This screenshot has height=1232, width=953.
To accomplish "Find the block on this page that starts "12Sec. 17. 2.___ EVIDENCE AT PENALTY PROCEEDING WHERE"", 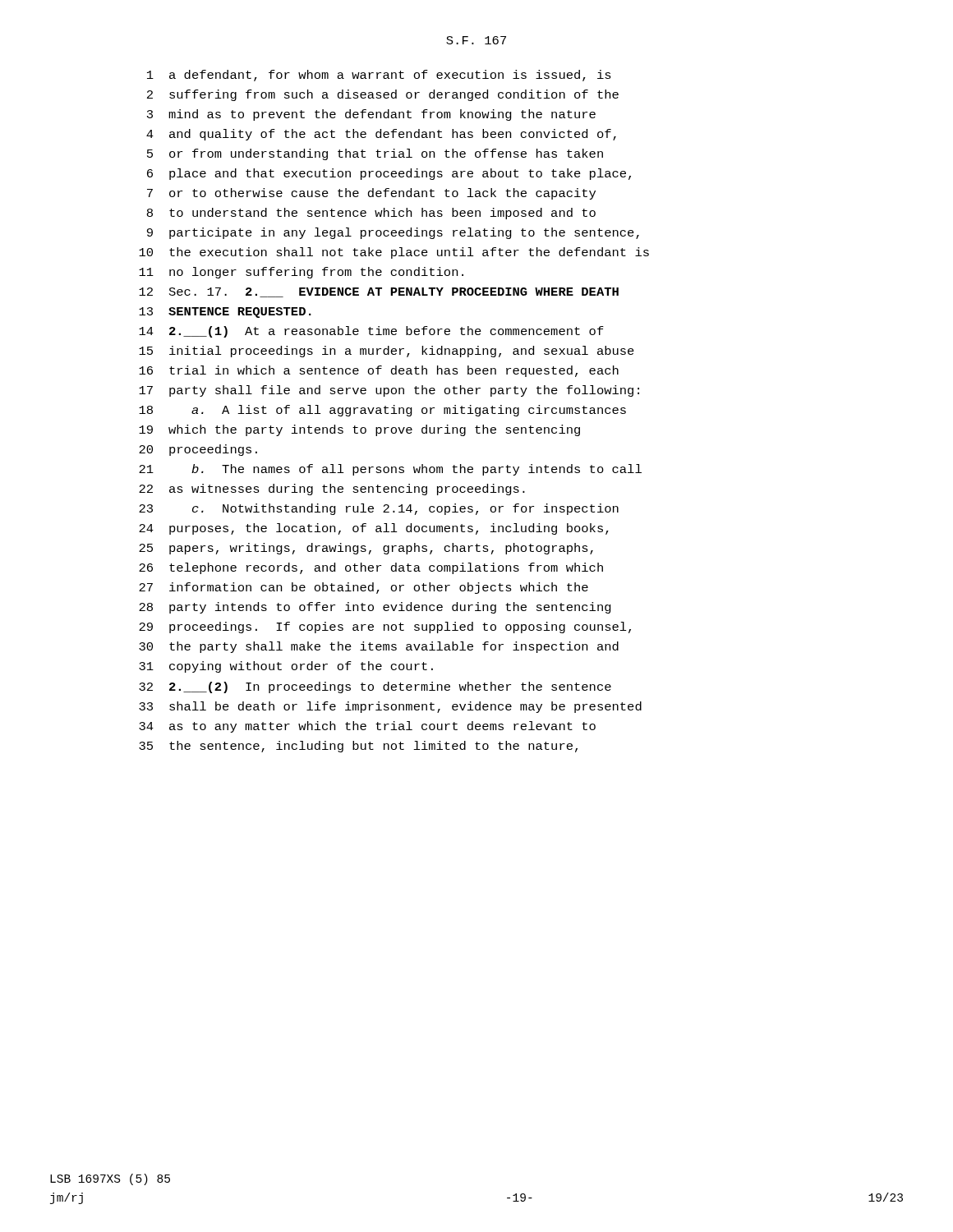I will (x=476, y=302).
